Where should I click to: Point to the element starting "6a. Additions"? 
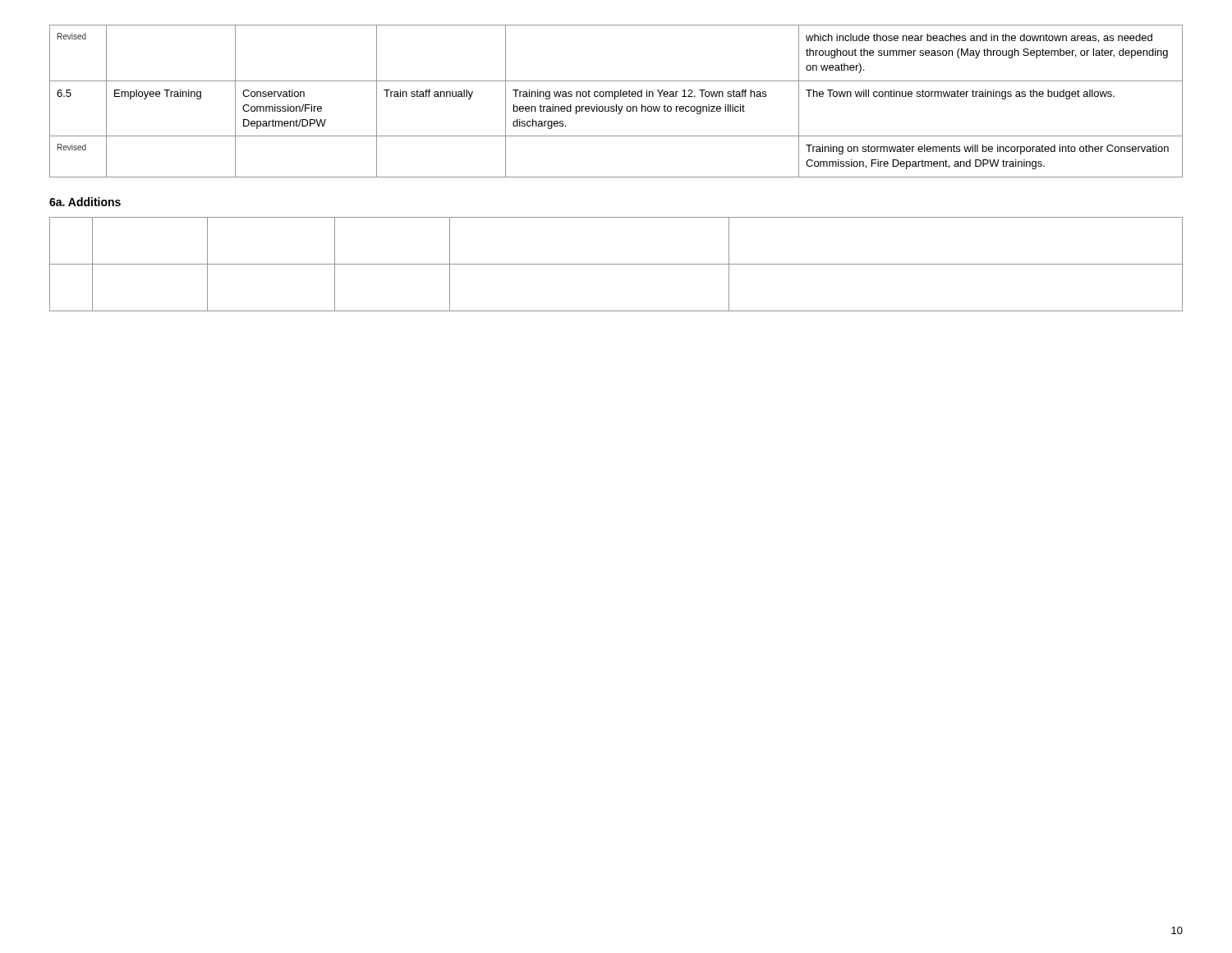[x=85, y=202]
